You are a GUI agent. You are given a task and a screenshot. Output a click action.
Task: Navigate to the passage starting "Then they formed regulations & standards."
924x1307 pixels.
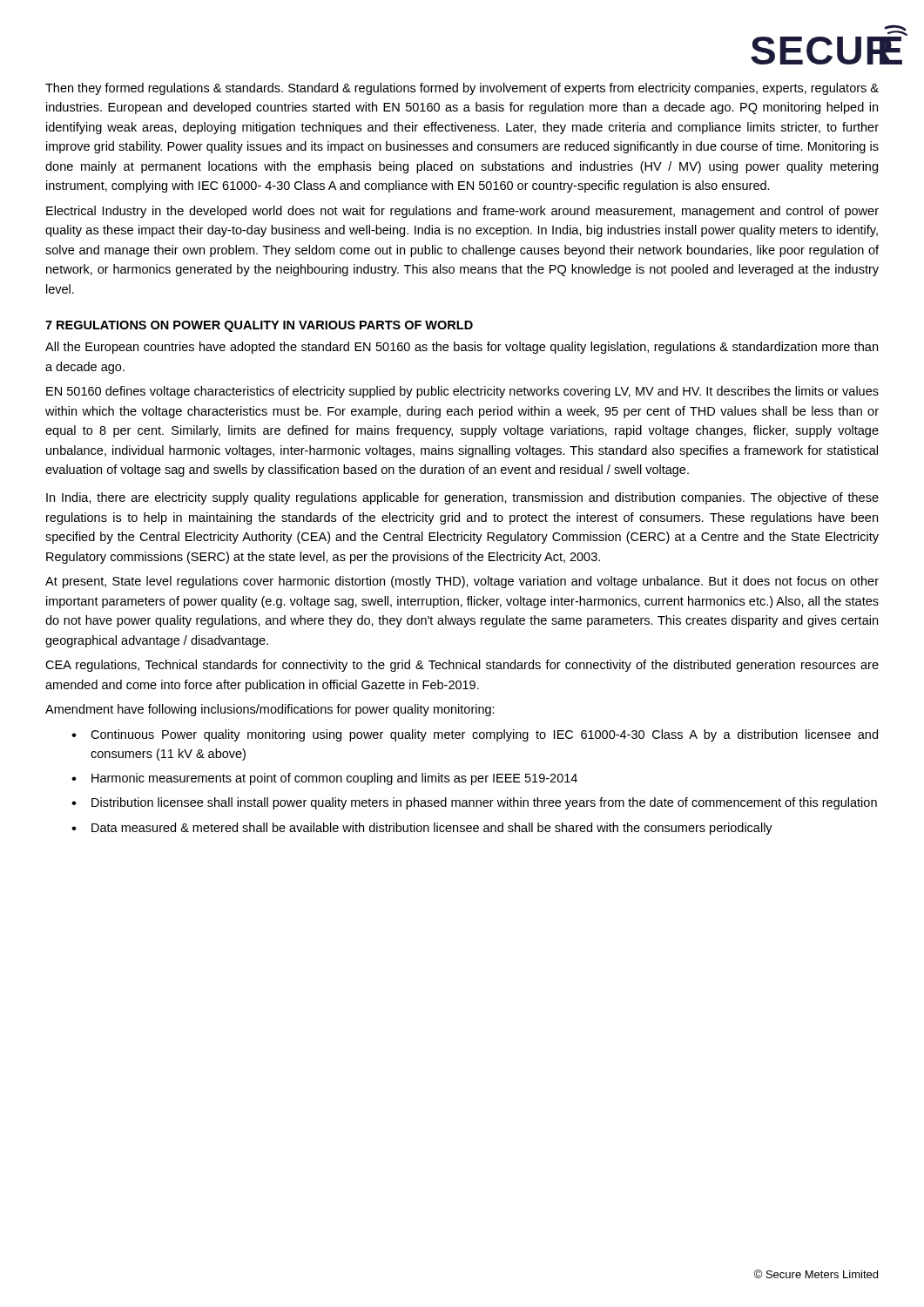point(462,137)
